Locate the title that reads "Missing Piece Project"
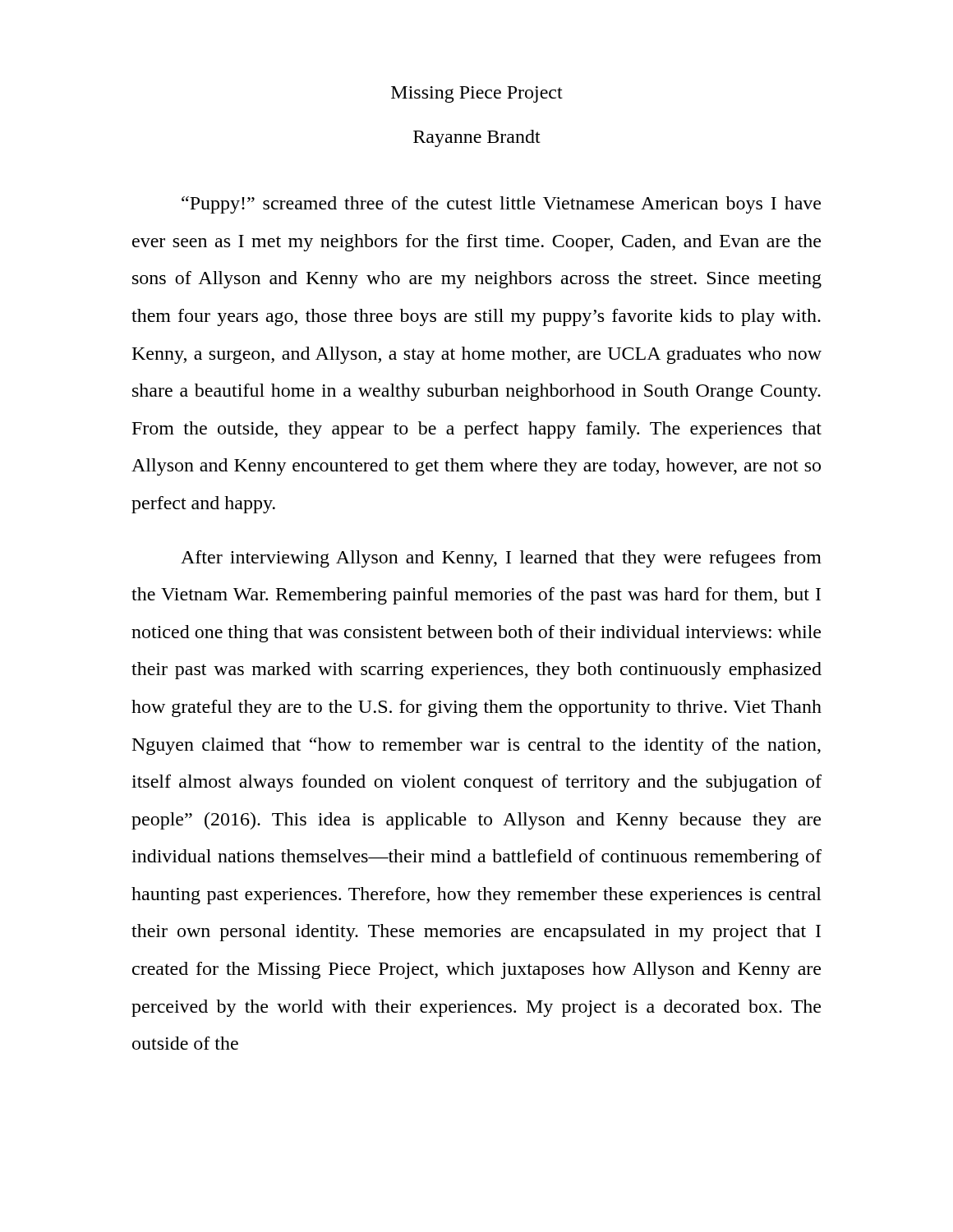The height and width of the screenshot is (1232, 953). click(x=476, y=92)
